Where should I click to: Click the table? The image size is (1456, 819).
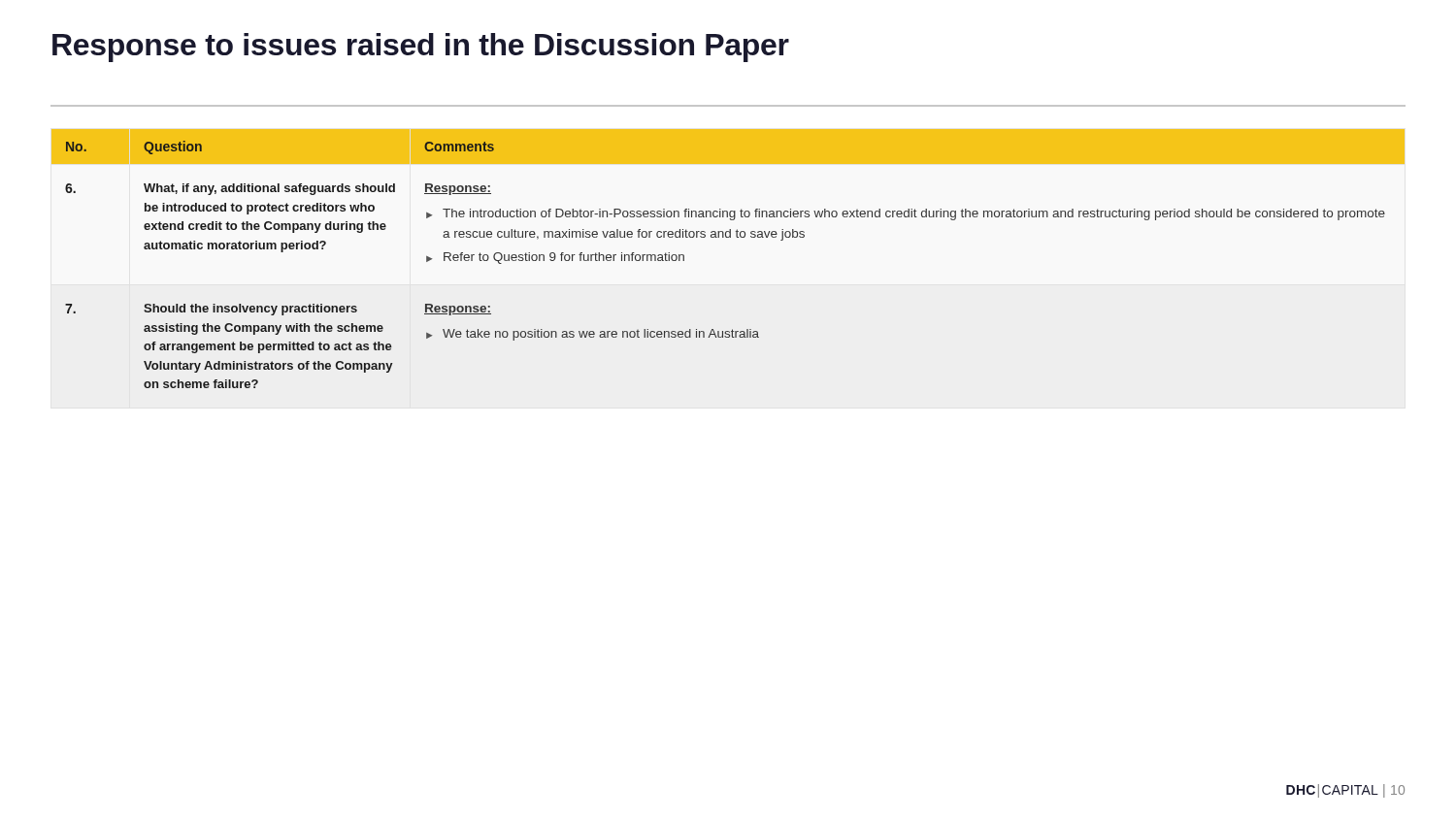728,268
